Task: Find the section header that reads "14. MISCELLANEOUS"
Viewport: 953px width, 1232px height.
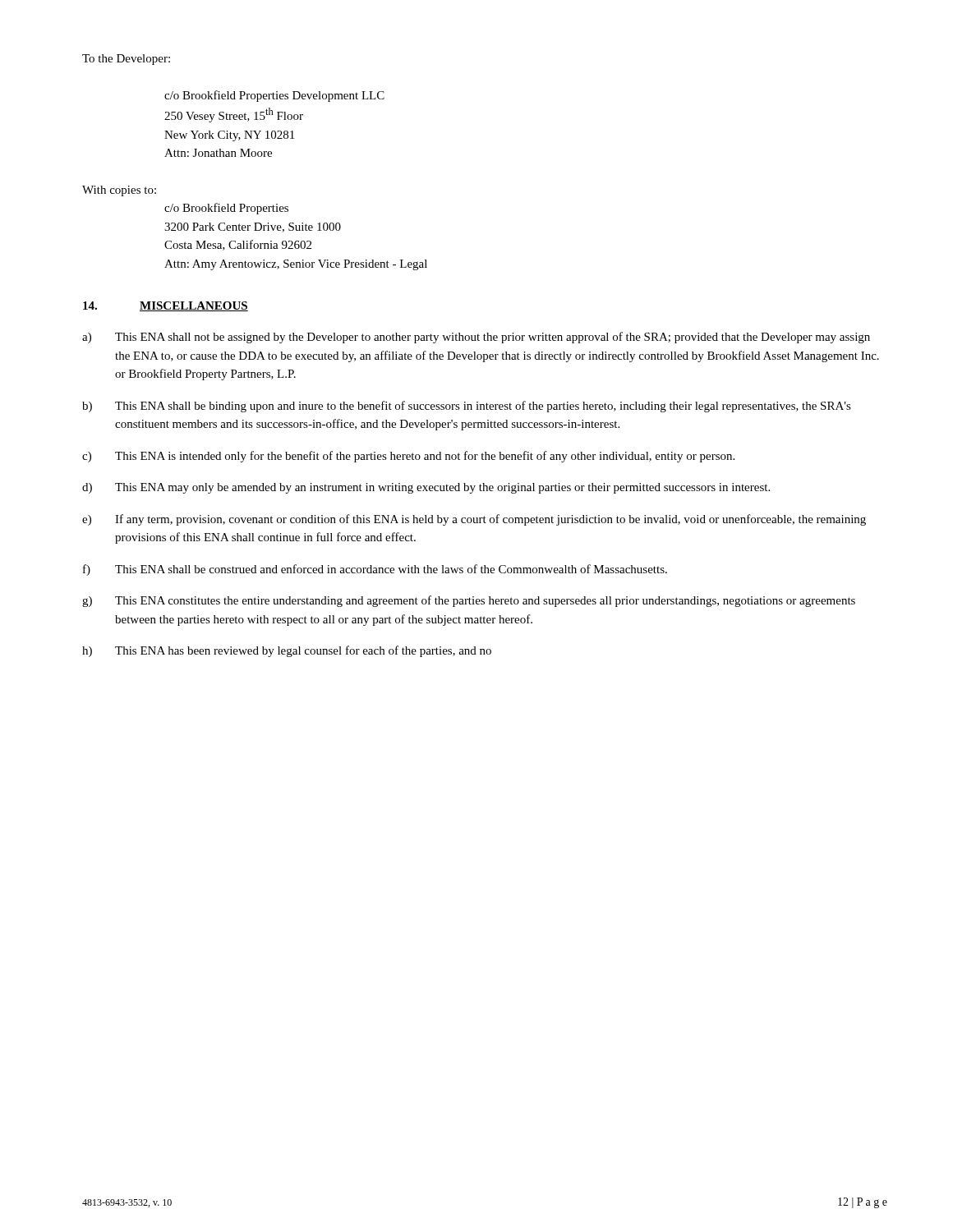Action: click(x=165, y=306)
